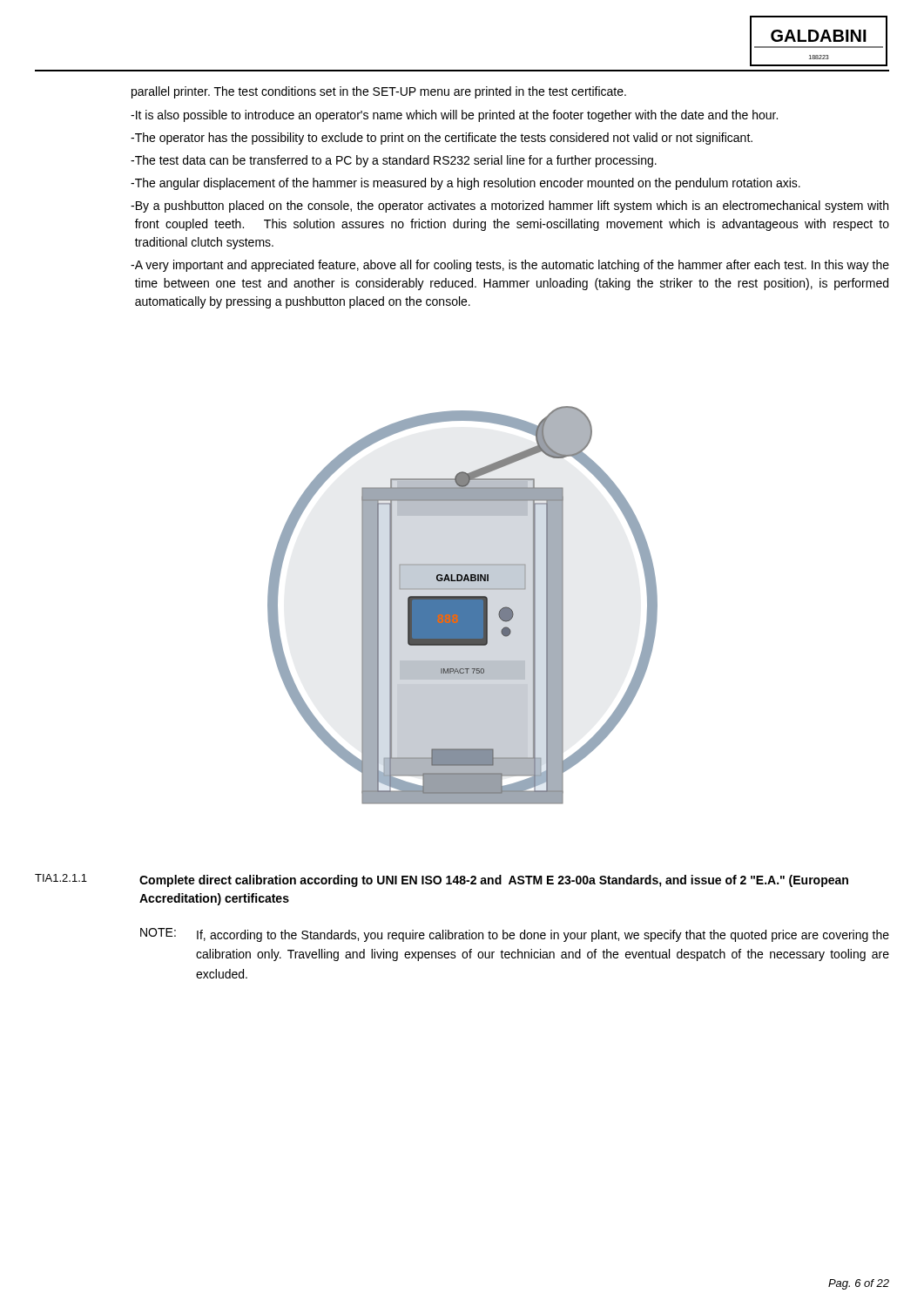
Task: Find the region starting "- The test data can be transferred"
Action: pos(462,161)
